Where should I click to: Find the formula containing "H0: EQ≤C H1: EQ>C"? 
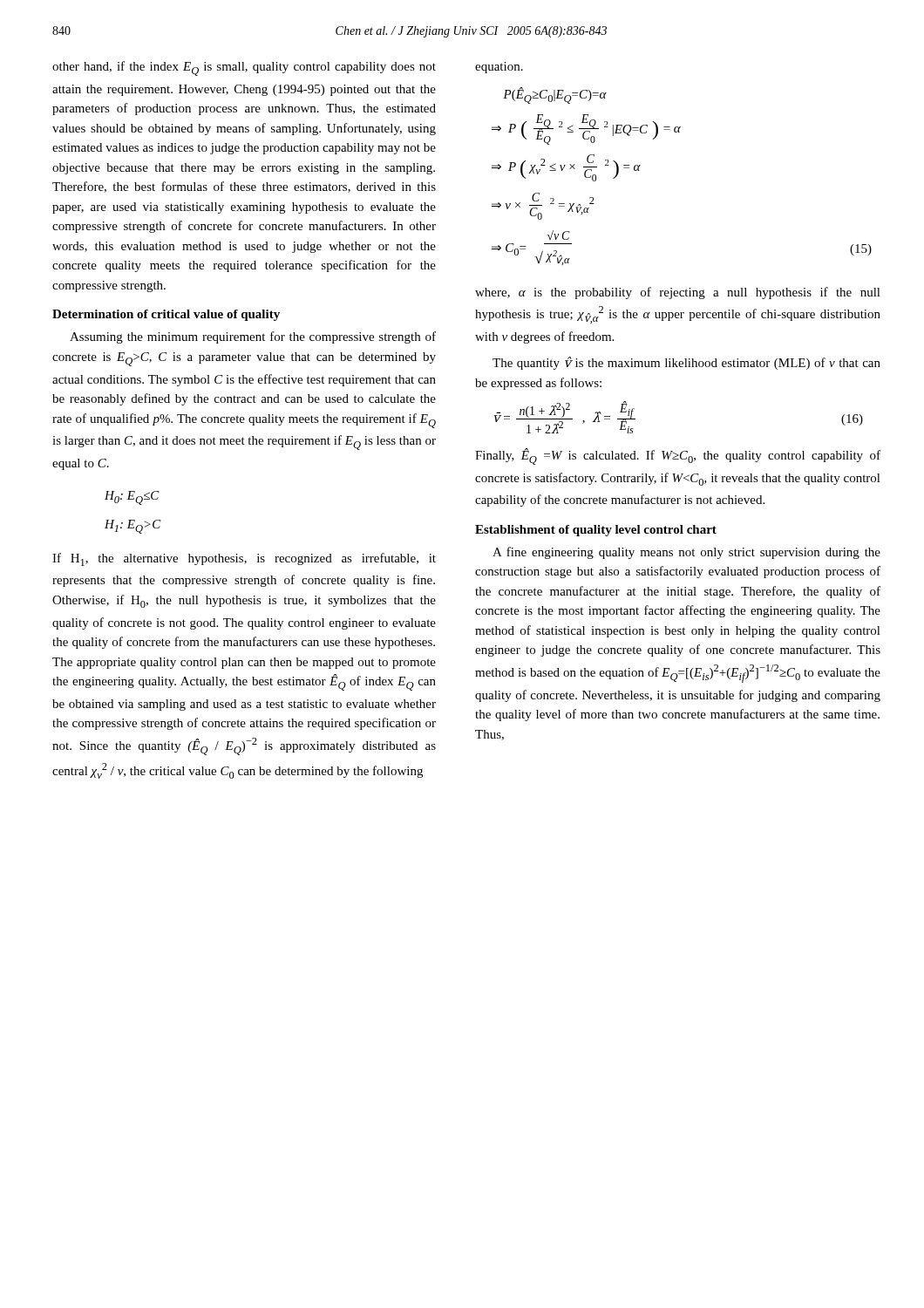(x=133, y=511)
